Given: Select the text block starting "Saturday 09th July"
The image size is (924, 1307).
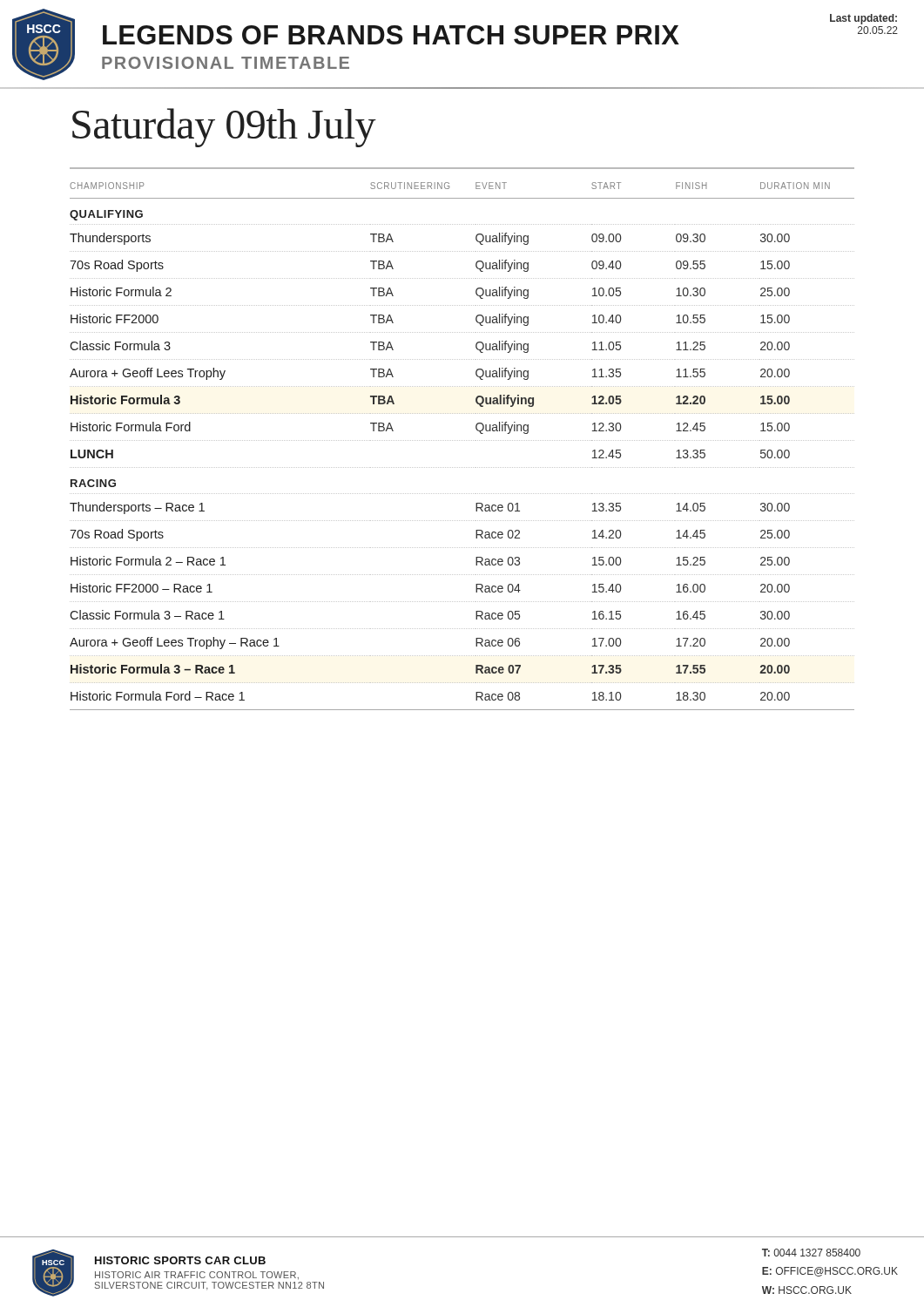Looking at the screenshot, I should [222, 124].
